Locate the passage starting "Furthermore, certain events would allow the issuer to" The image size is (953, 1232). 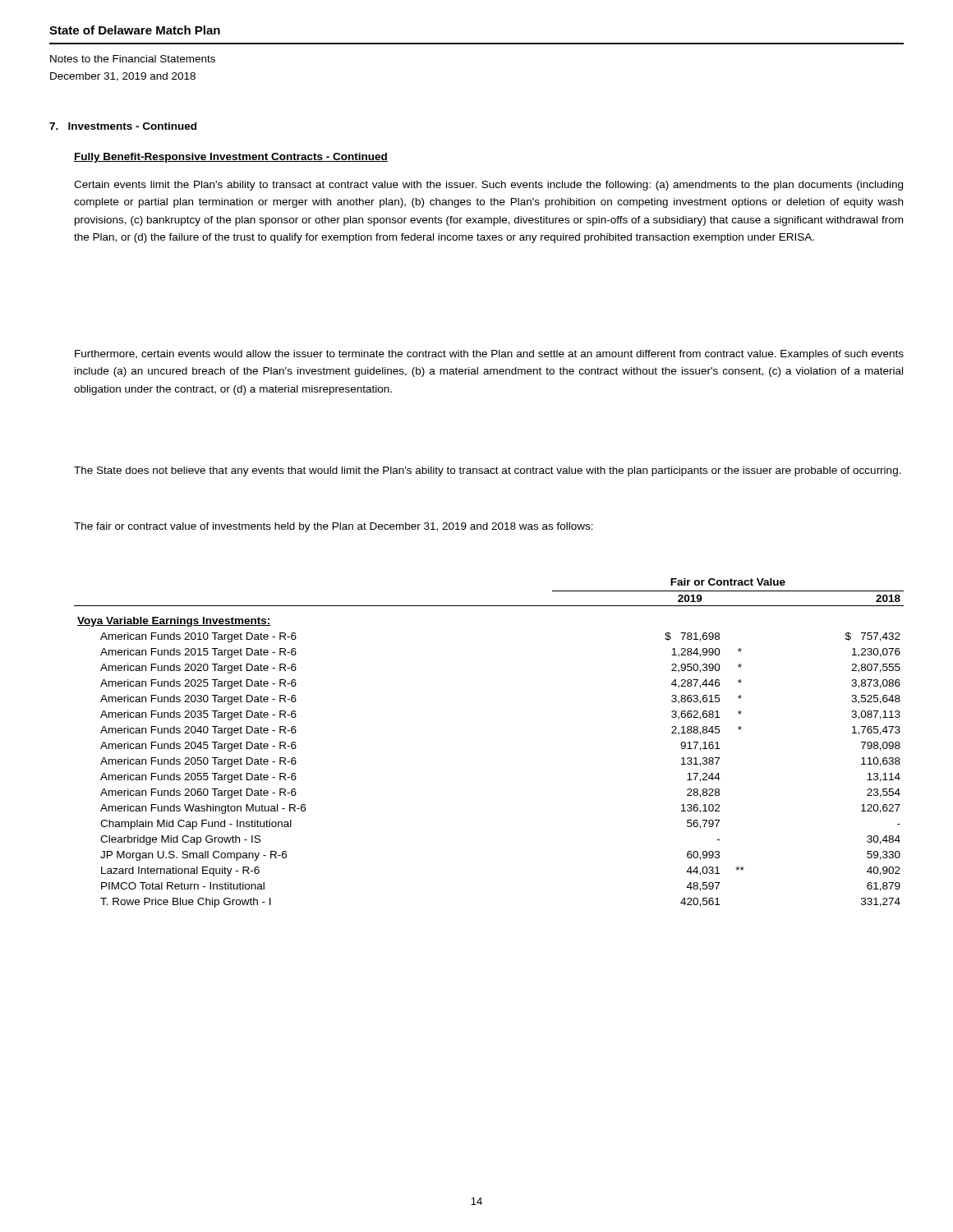[x=489, y=371]
